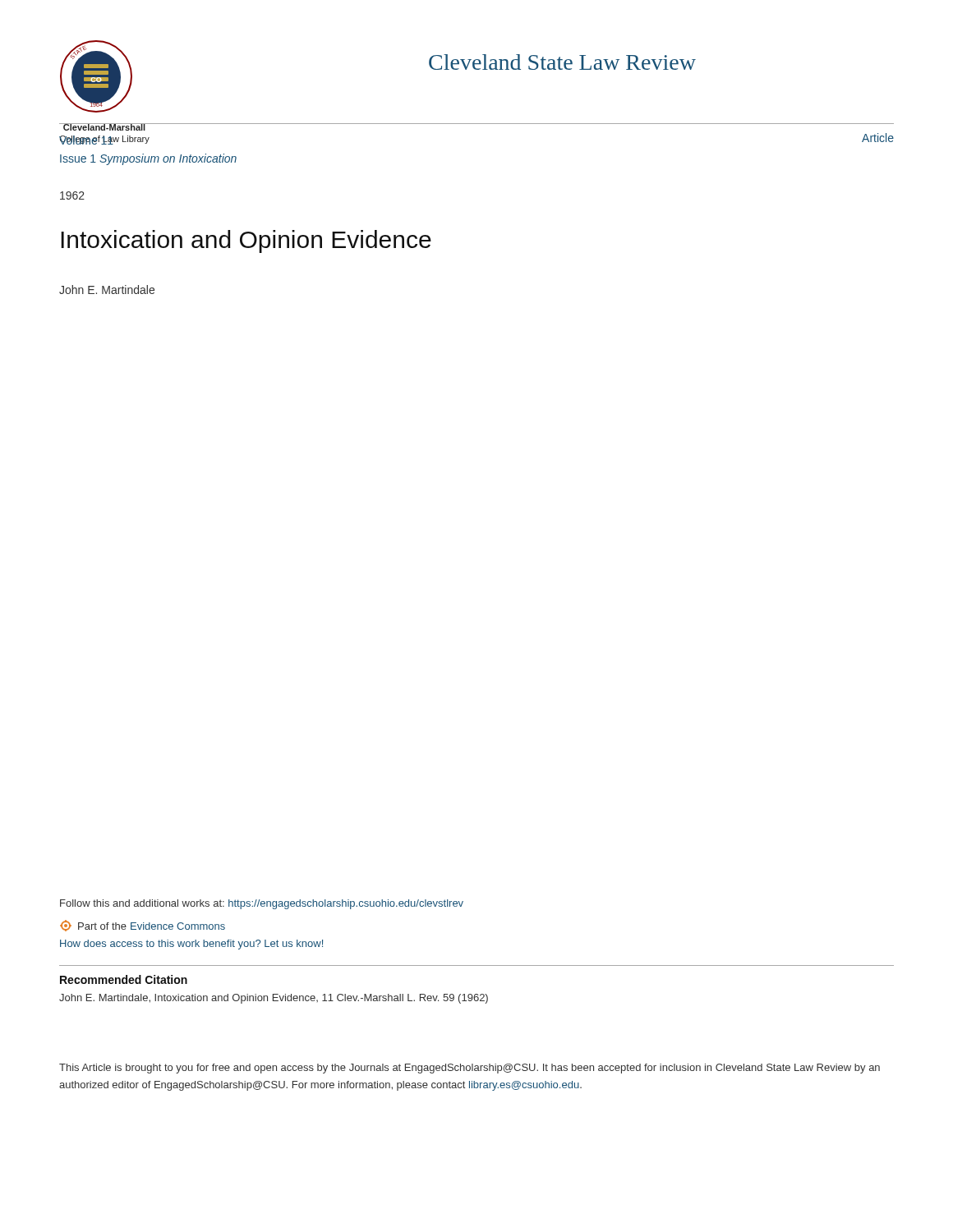This screenshot has height=1232, width=953.
Task: Locate the logo
Action: (104, 92)
